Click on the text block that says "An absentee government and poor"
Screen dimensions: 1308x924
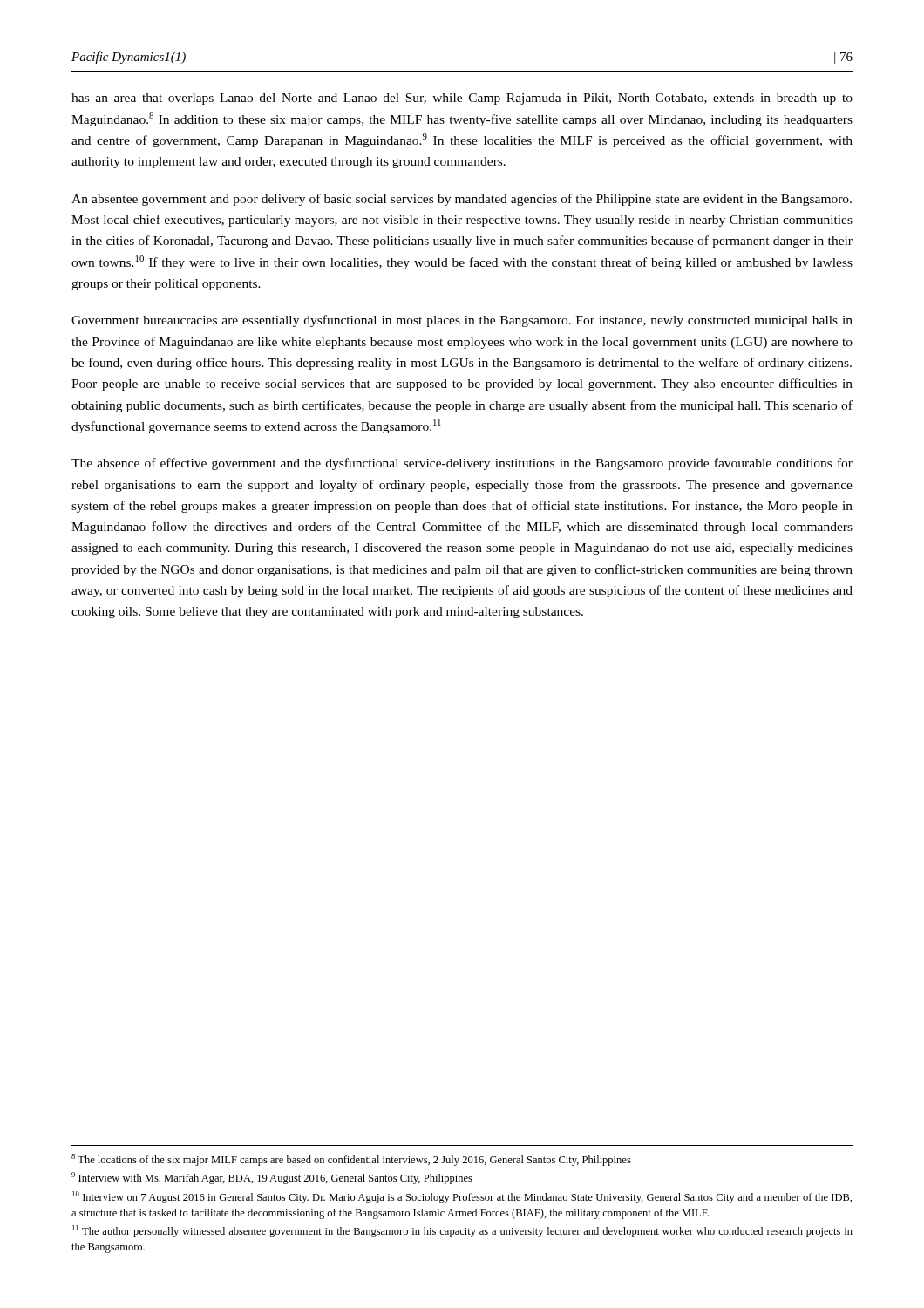coord(462,240)
